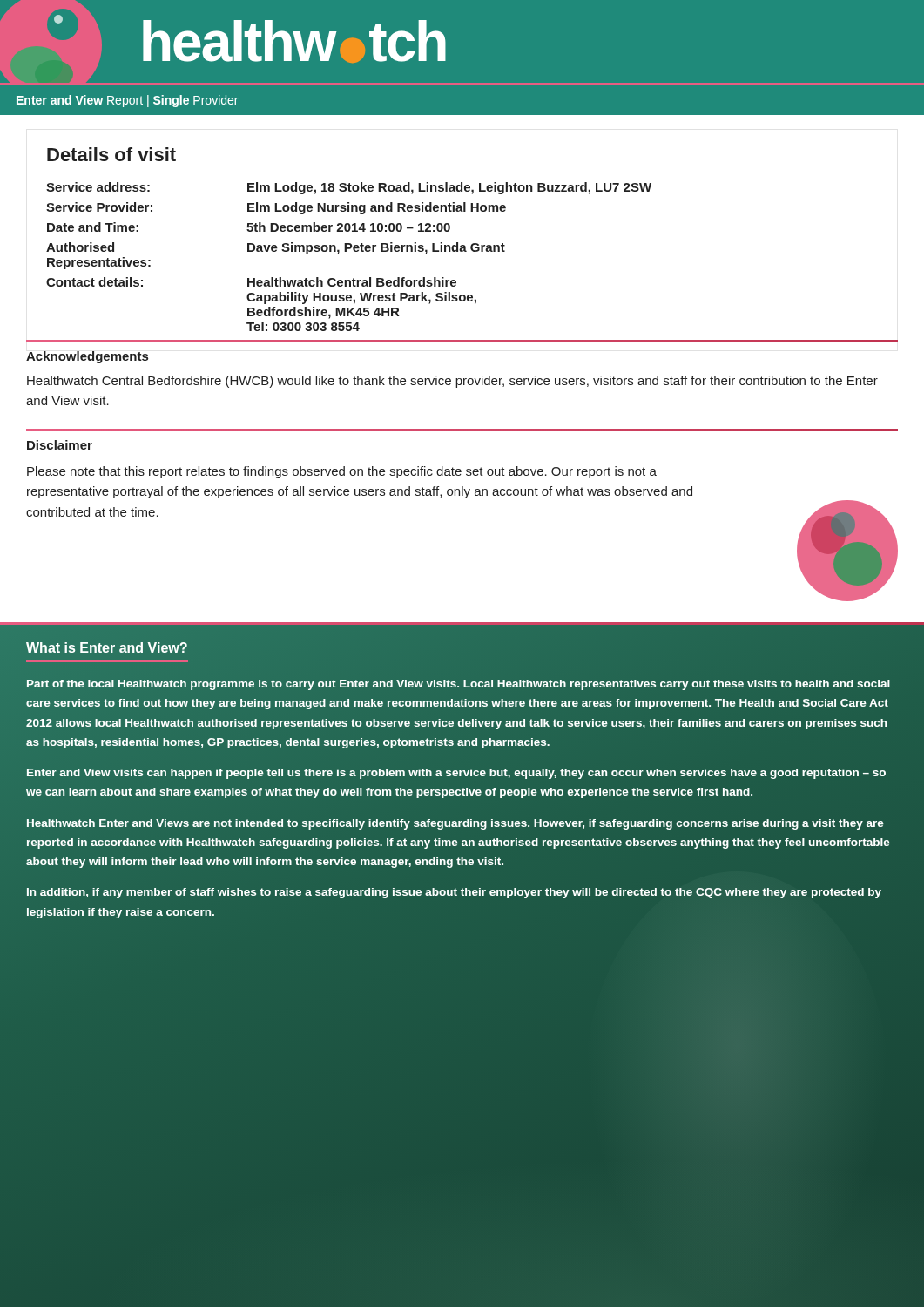The image size is (924, 1307).
Task: Point to the region starting "Enter and View visits can"
Action: [x=456, y=782]
